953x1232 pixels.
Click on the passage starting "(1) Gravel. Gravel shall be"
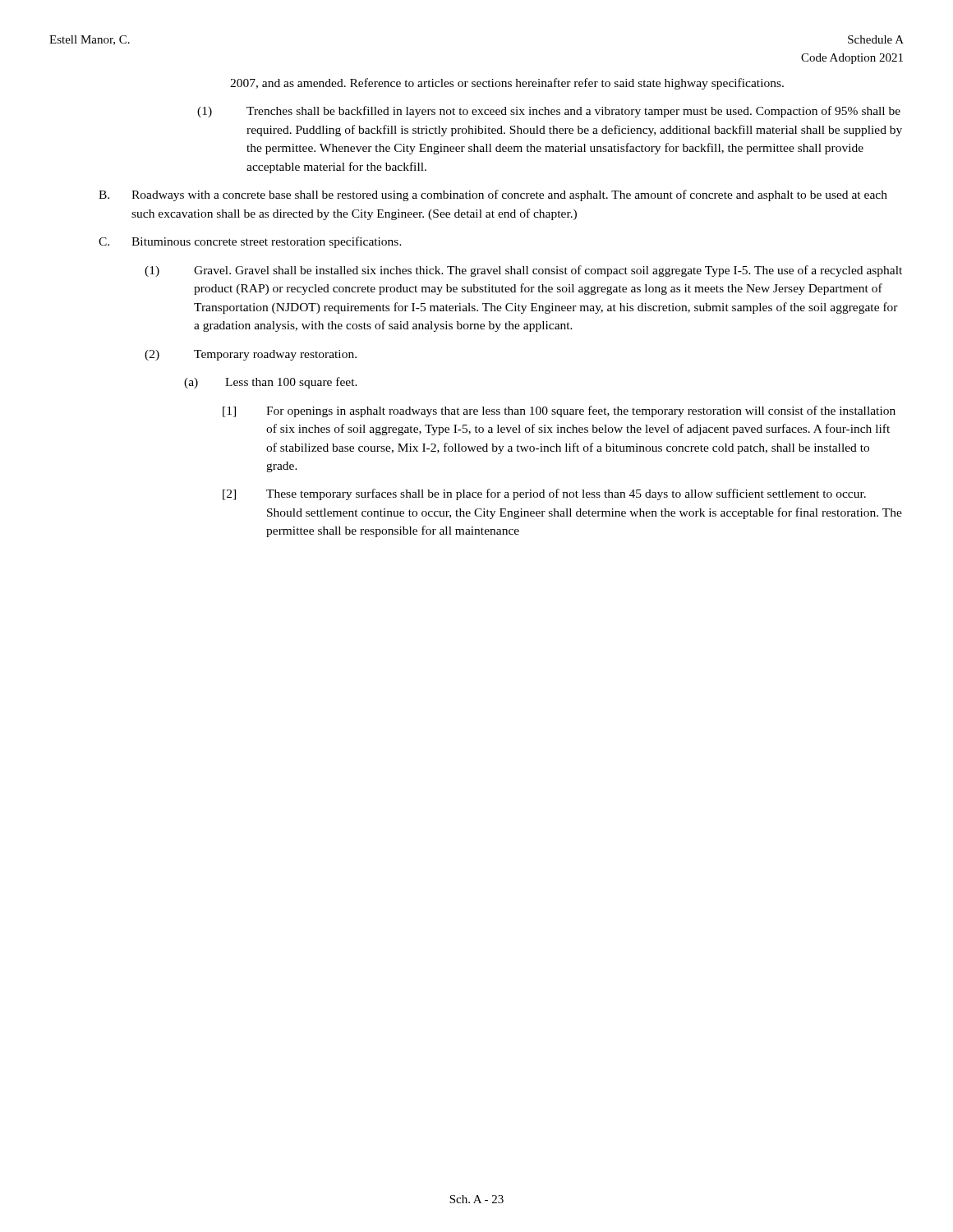(x=518, y=298)
